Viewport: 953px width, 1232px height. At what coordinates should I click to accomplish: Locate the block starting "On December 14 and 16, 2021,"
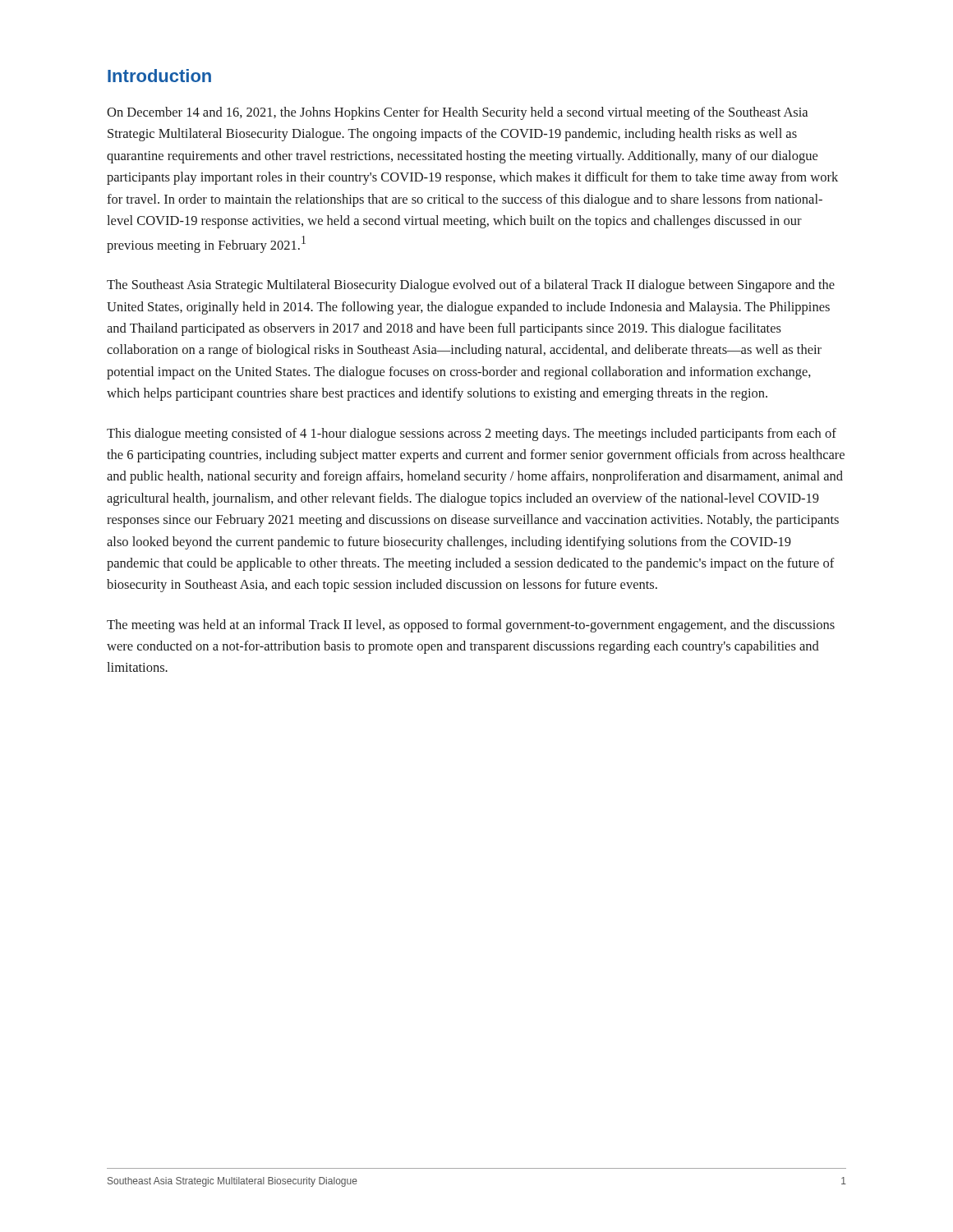coord(476,179)
